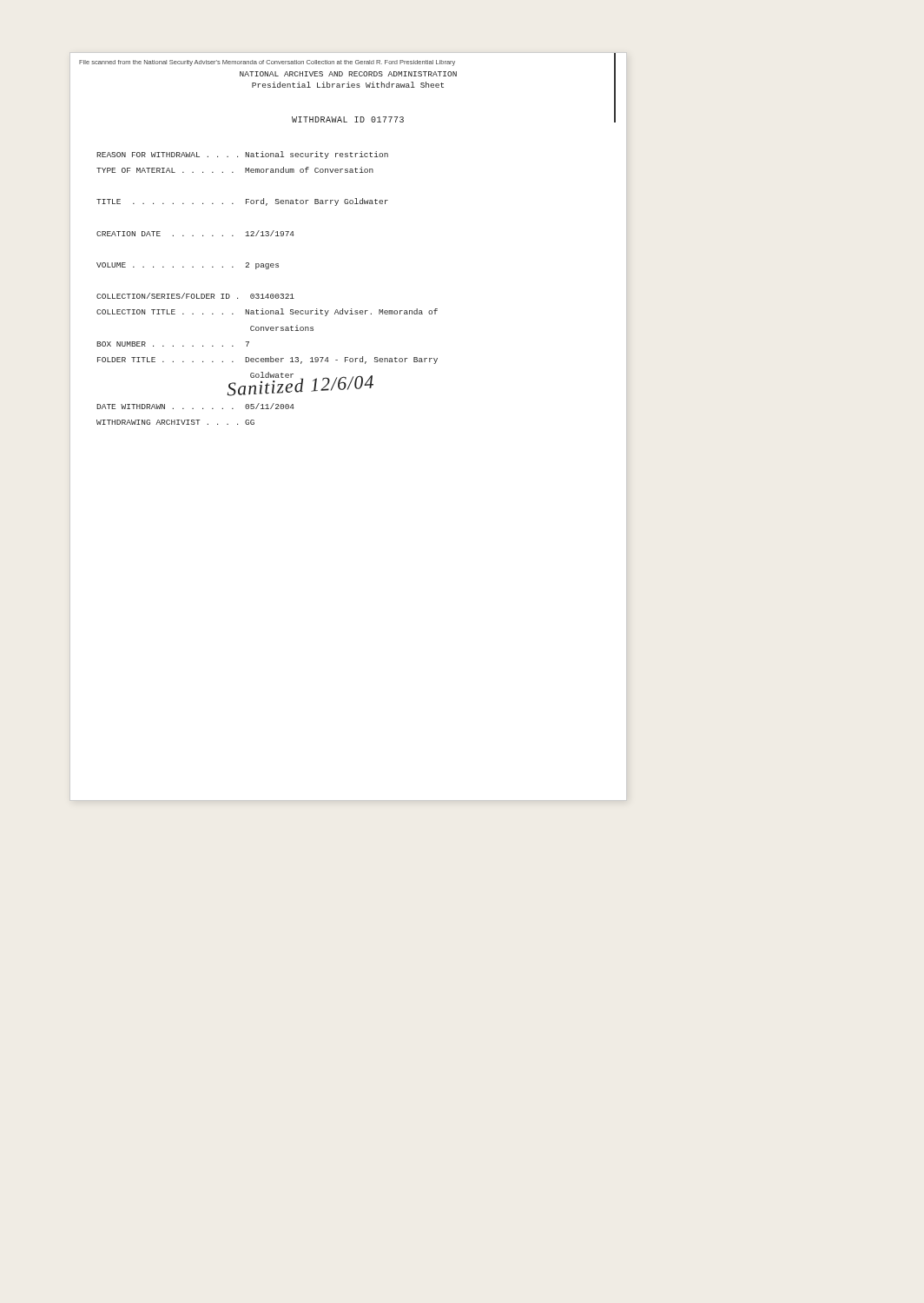Click on the title that says "NATIONAL ARCHIVES AND RECORDS ADMINISTRATION Presidential Libraries Withdrawal"
This screenshot has height=1303, width=924.
[x=348, y=80]
